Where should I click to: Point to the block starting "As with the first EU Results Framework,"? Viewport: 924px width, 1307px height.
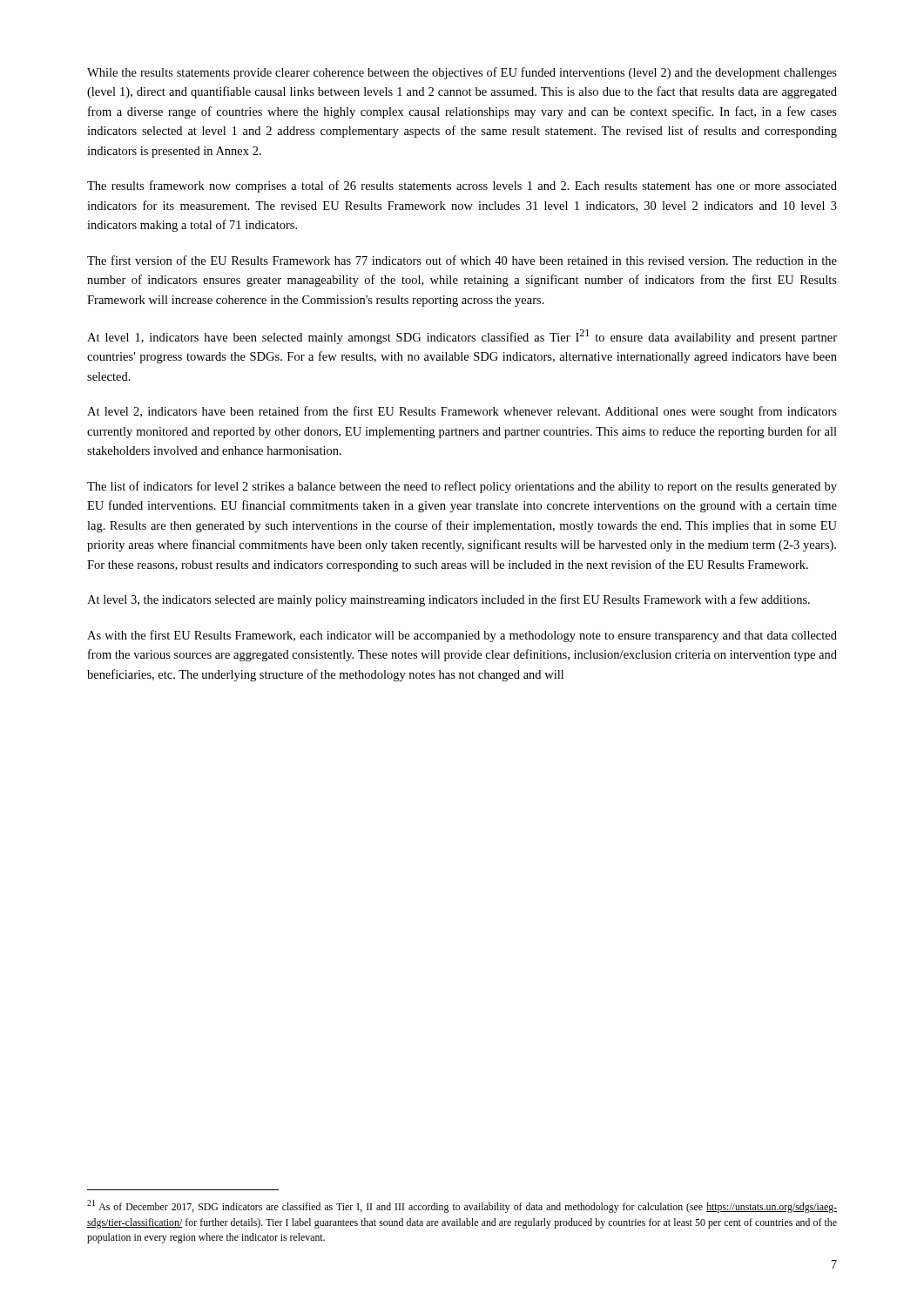462,654
